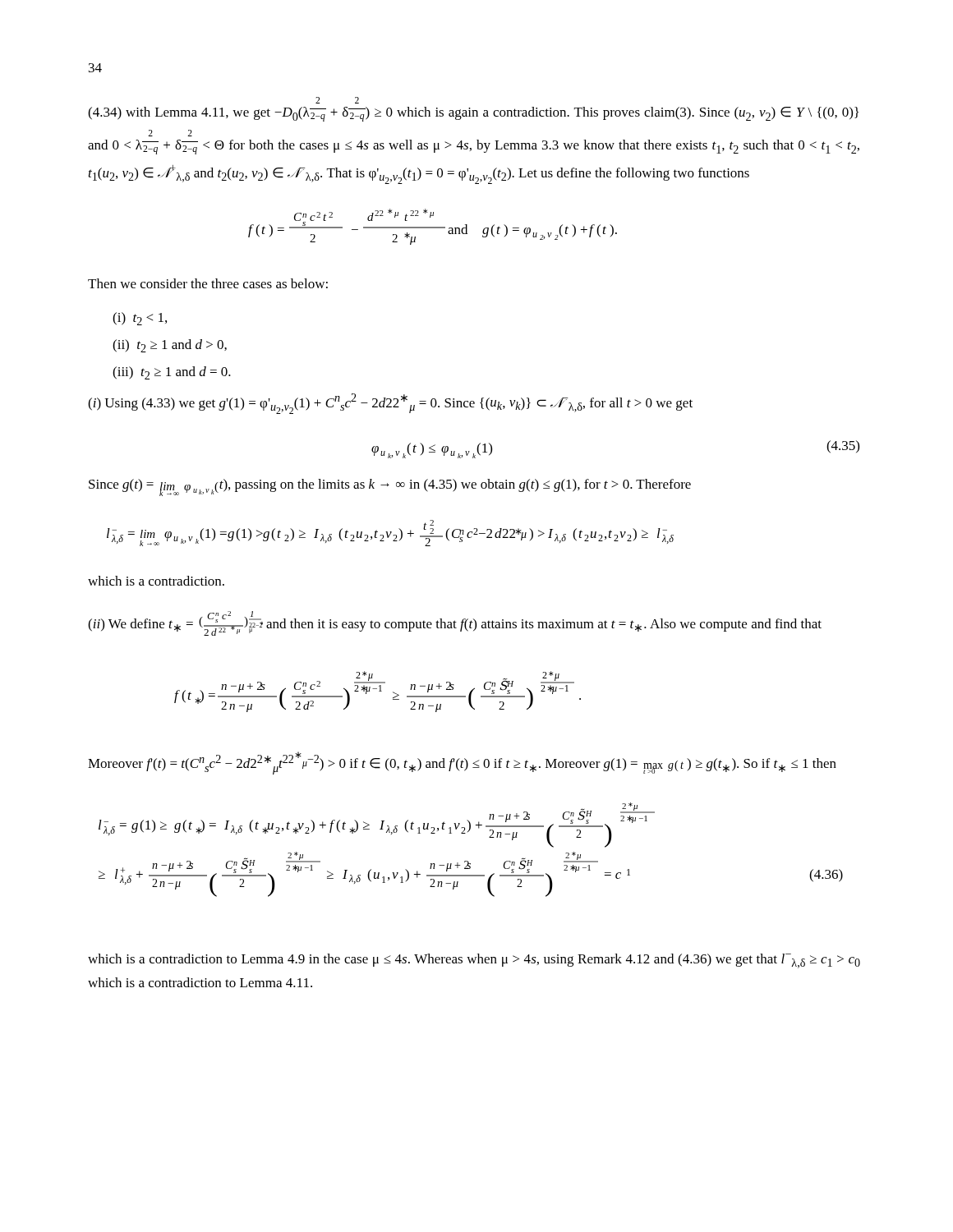Find the text block that says "(4.34) with Lemma 4.11, we get"
The image size is (953, 1232).
coord(474,141)
